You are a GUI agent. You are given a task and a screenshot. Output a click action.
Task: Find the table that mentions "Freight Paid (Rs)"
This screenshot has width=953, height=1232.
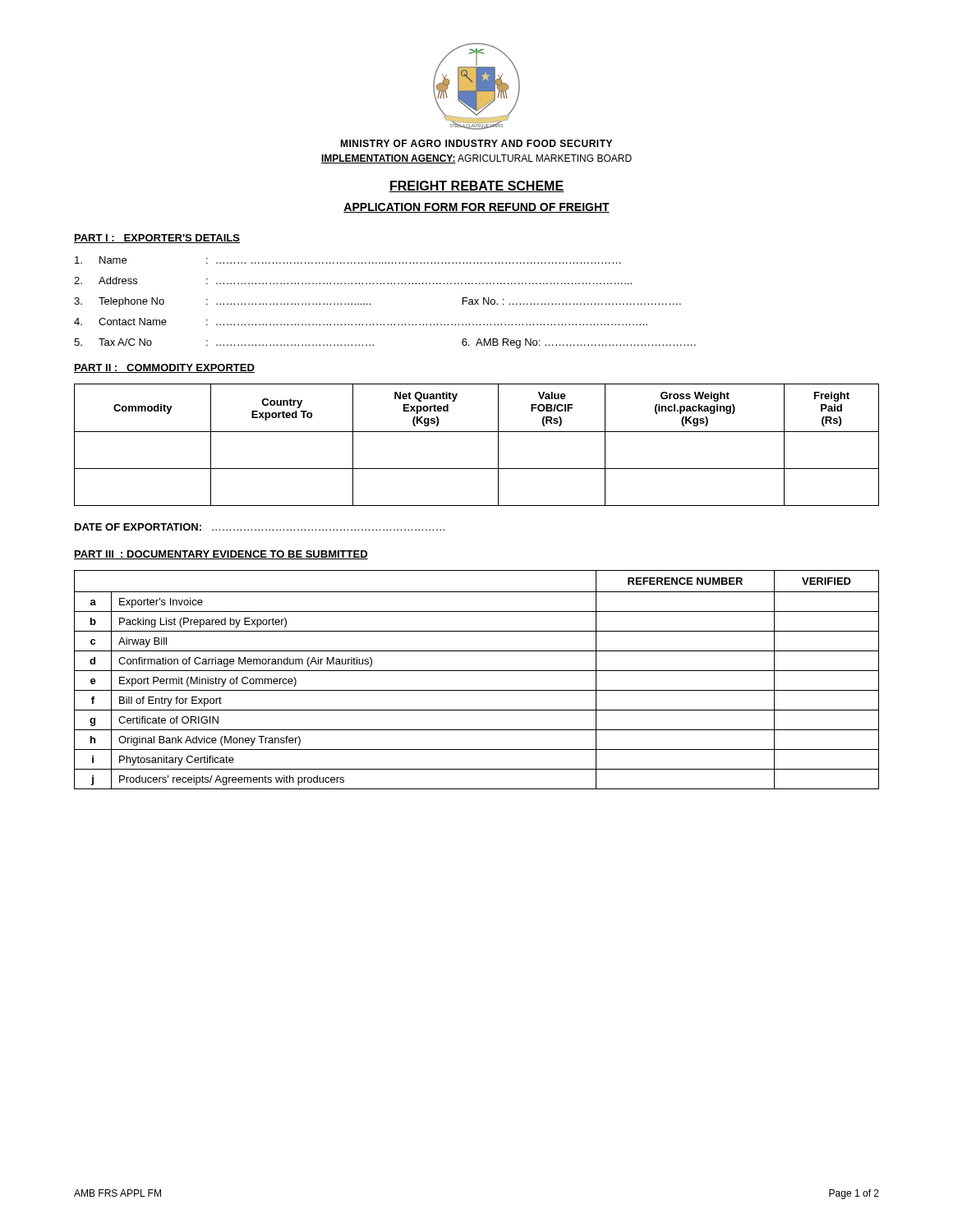[476, 445]
